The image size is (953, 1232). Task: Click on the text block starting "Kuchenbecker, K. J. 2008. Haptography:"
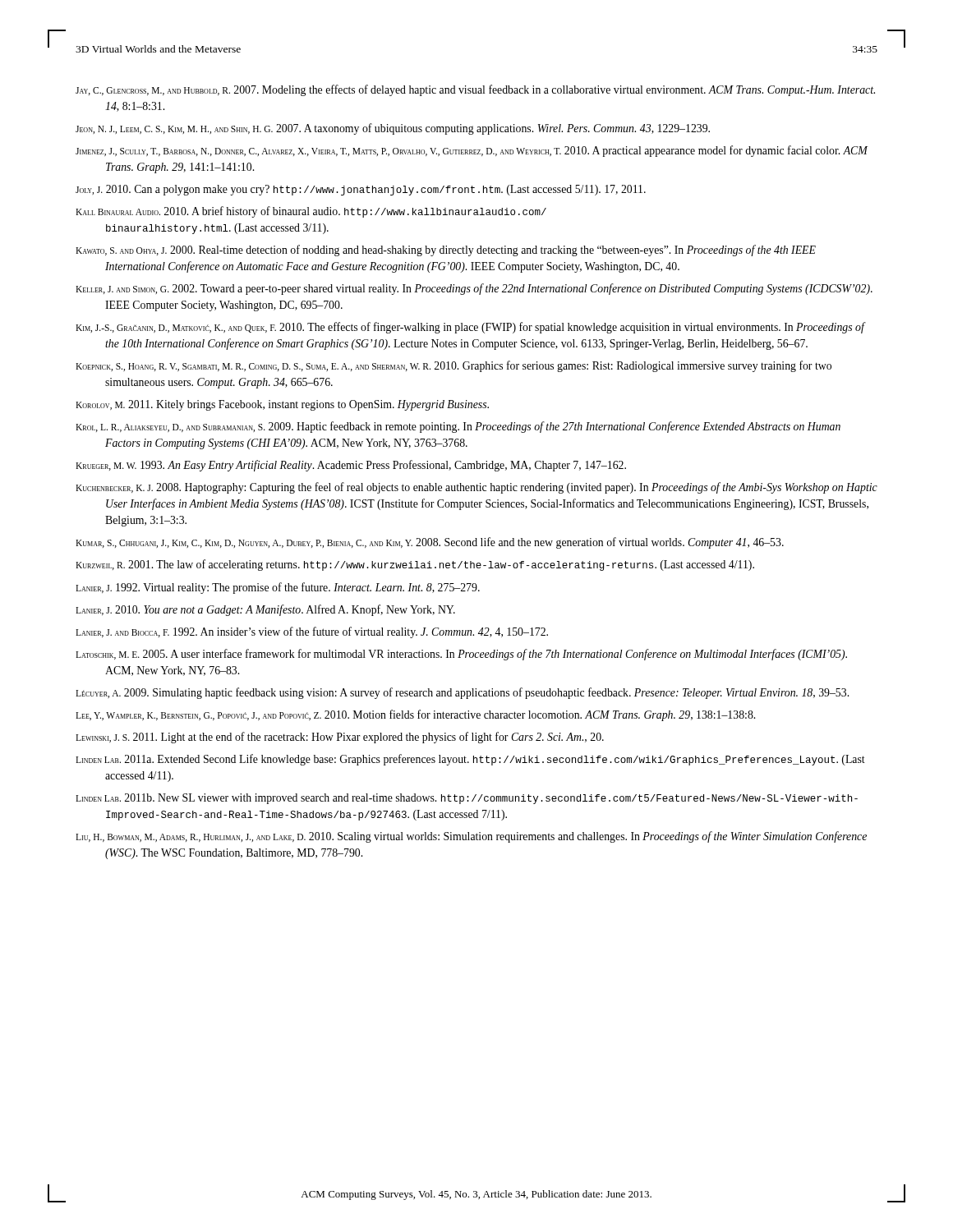tap(476, 504)
